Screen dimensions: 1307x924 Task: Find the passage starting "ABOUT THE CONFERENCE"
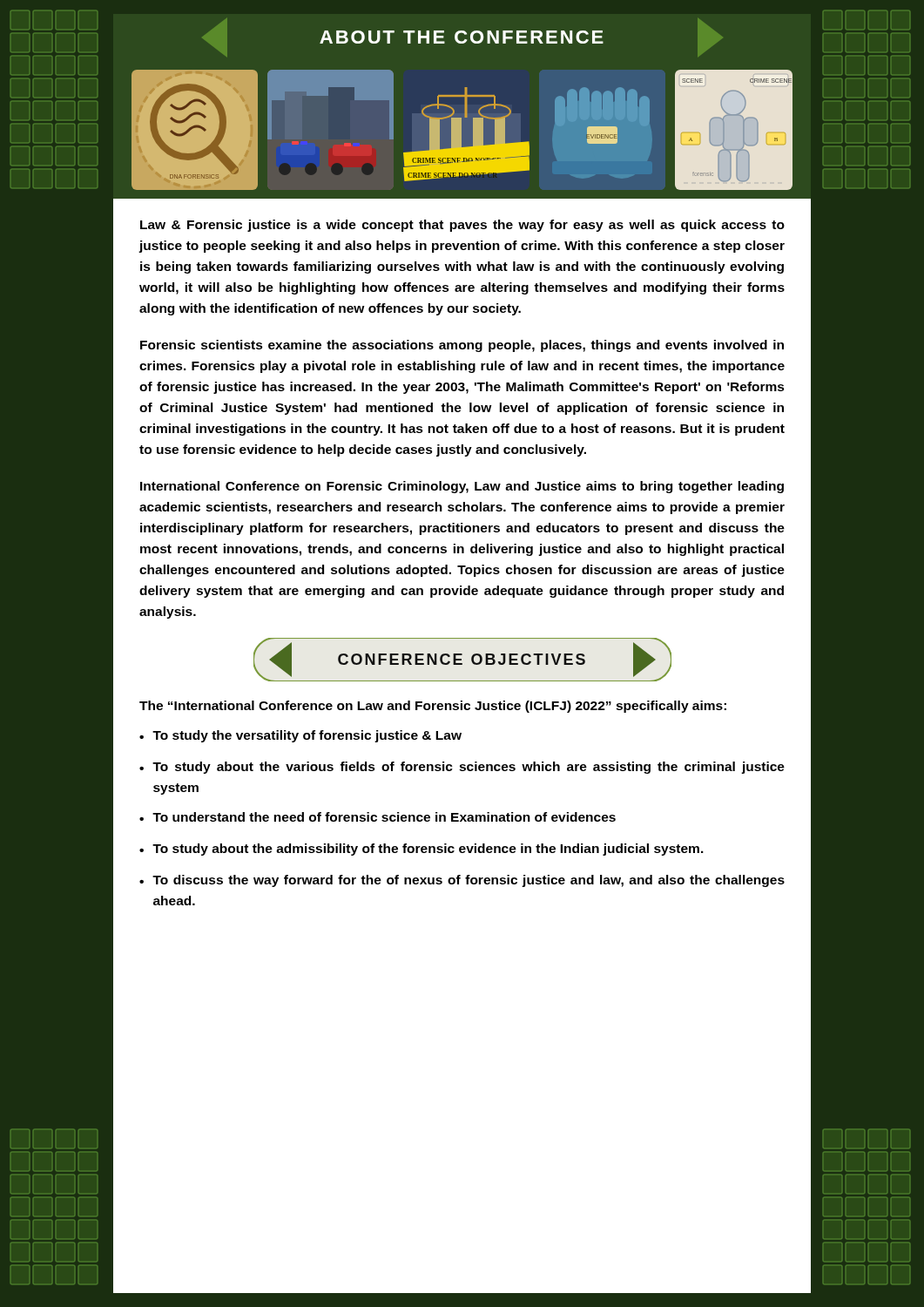click(x=462, y=38)
